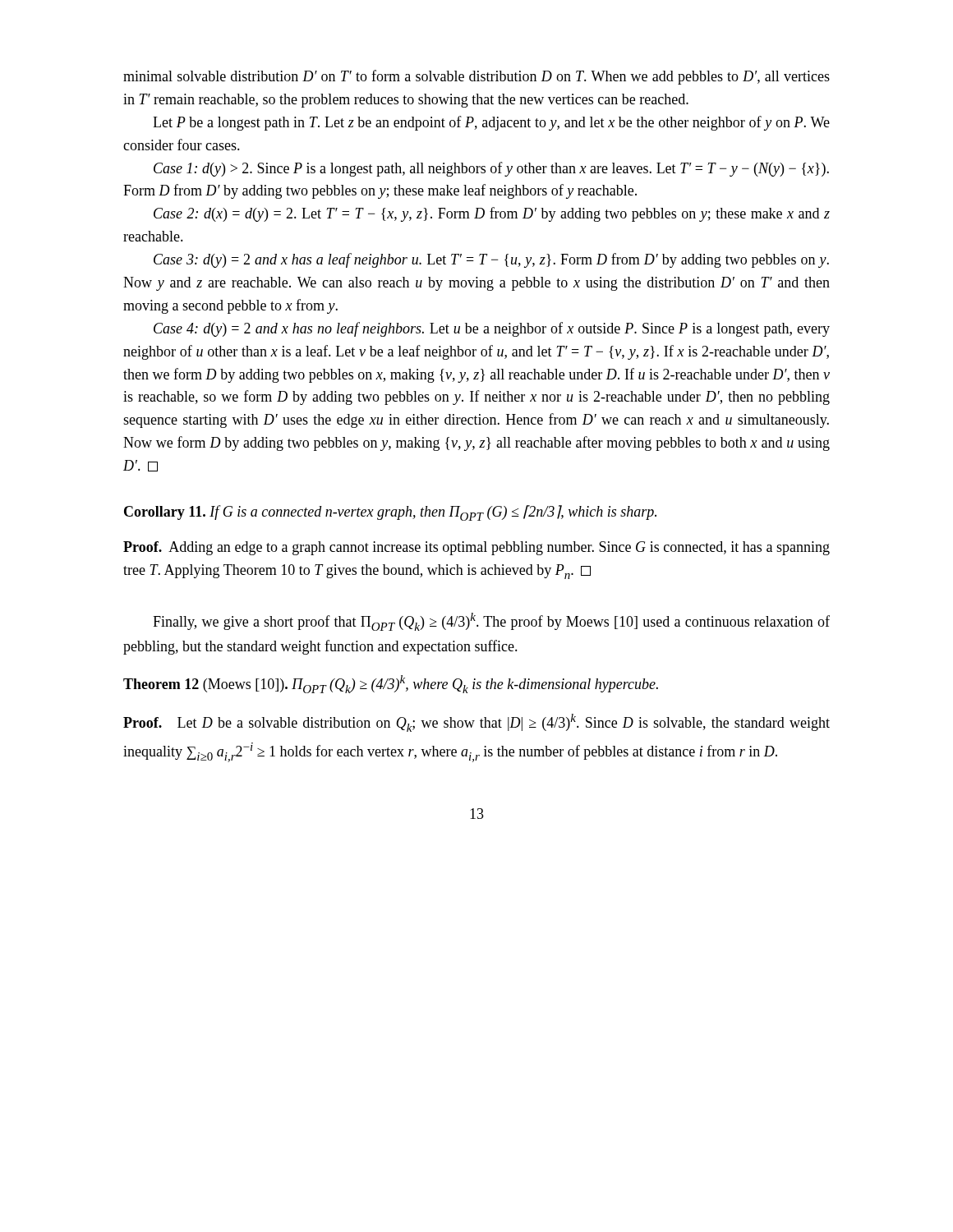The width and height of the screenshot is (953, 1232).
Task: Select the section header with the text "Theorem 12 (Moews"
Action: click(391, 684)
